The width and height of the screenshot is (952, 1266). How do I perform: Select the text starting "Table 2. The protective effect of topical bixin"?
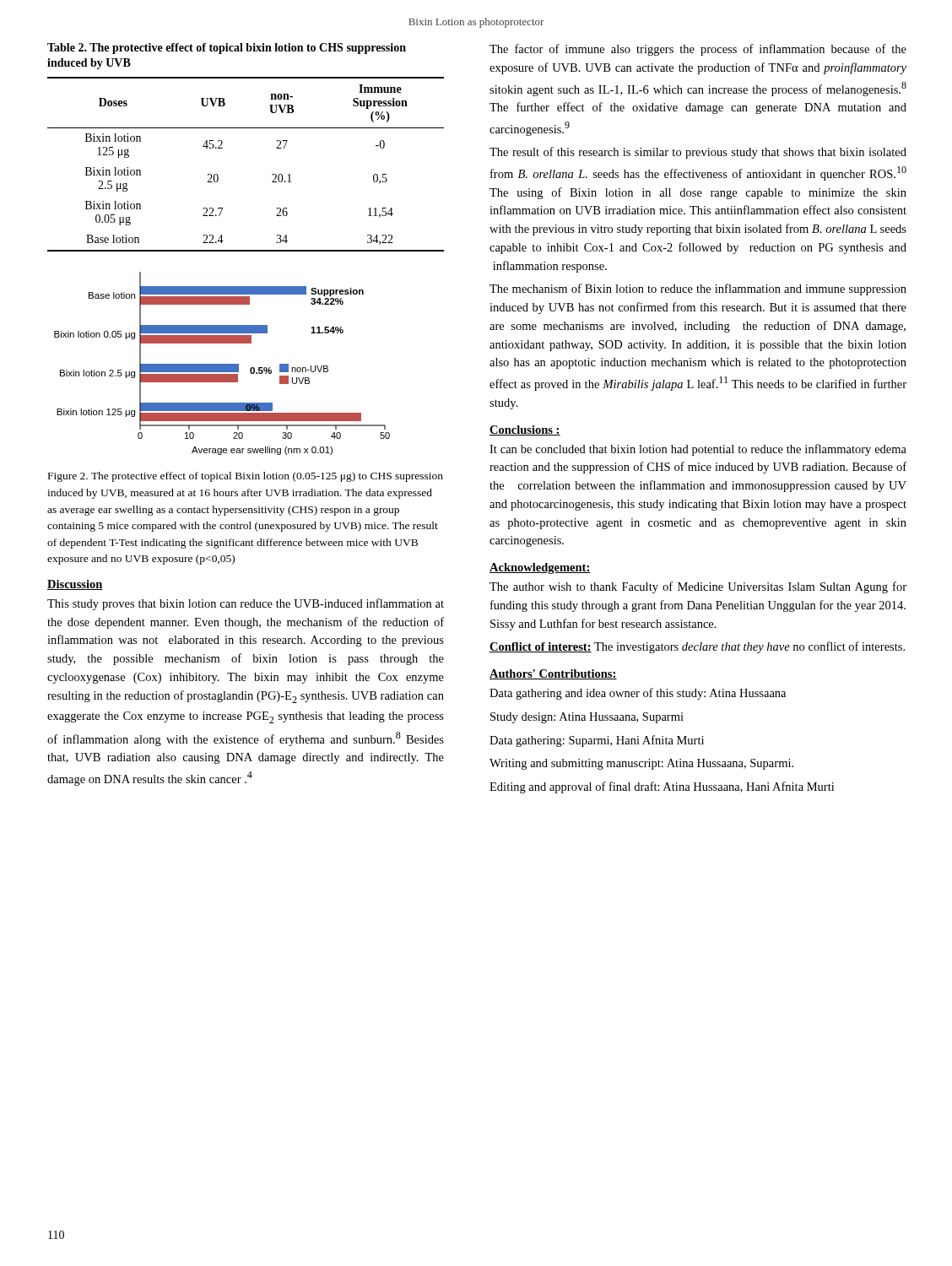pos(227,55)
